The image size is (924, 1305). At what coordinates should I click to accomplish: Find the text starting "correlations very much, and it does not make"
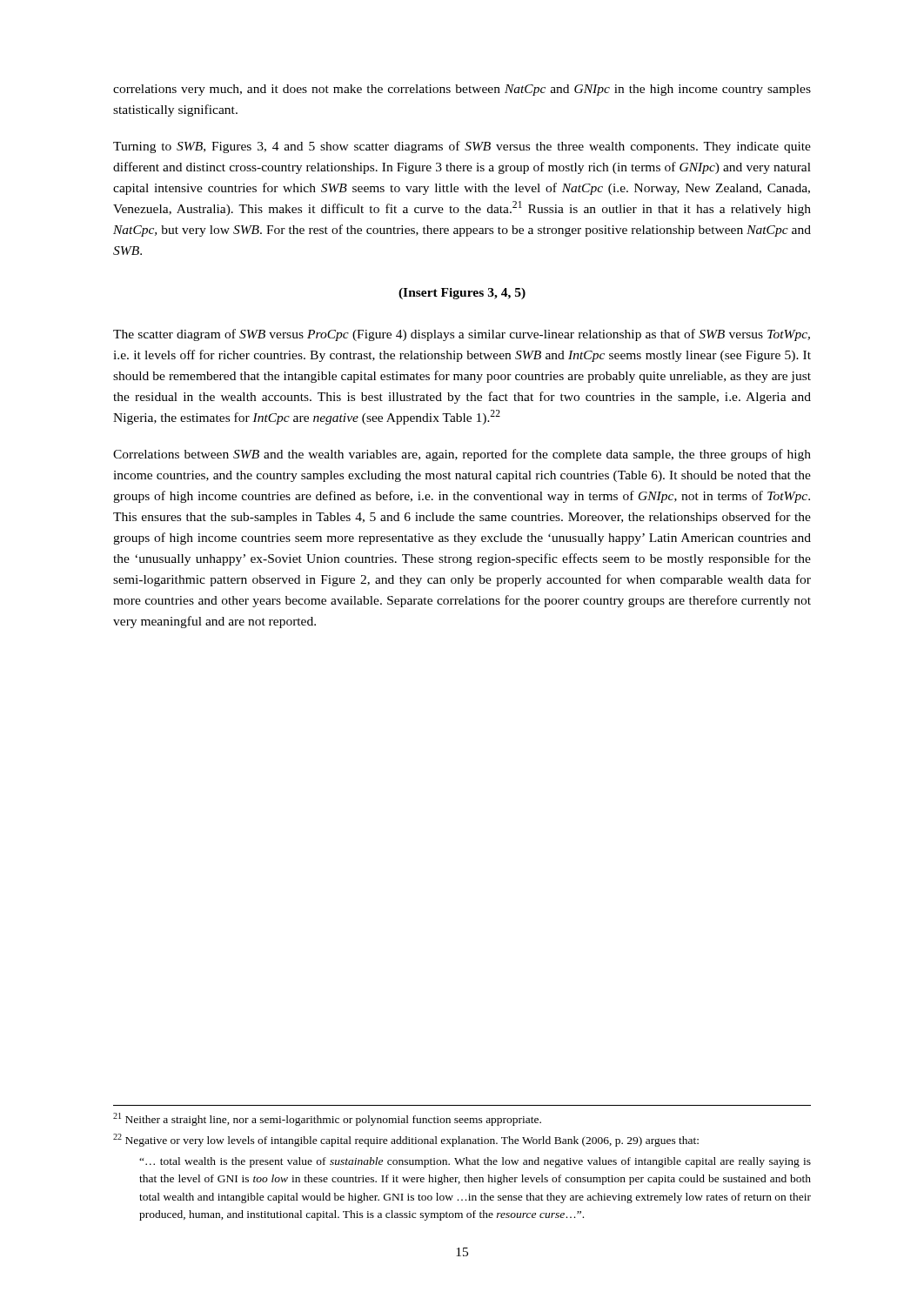coord(462,99)
